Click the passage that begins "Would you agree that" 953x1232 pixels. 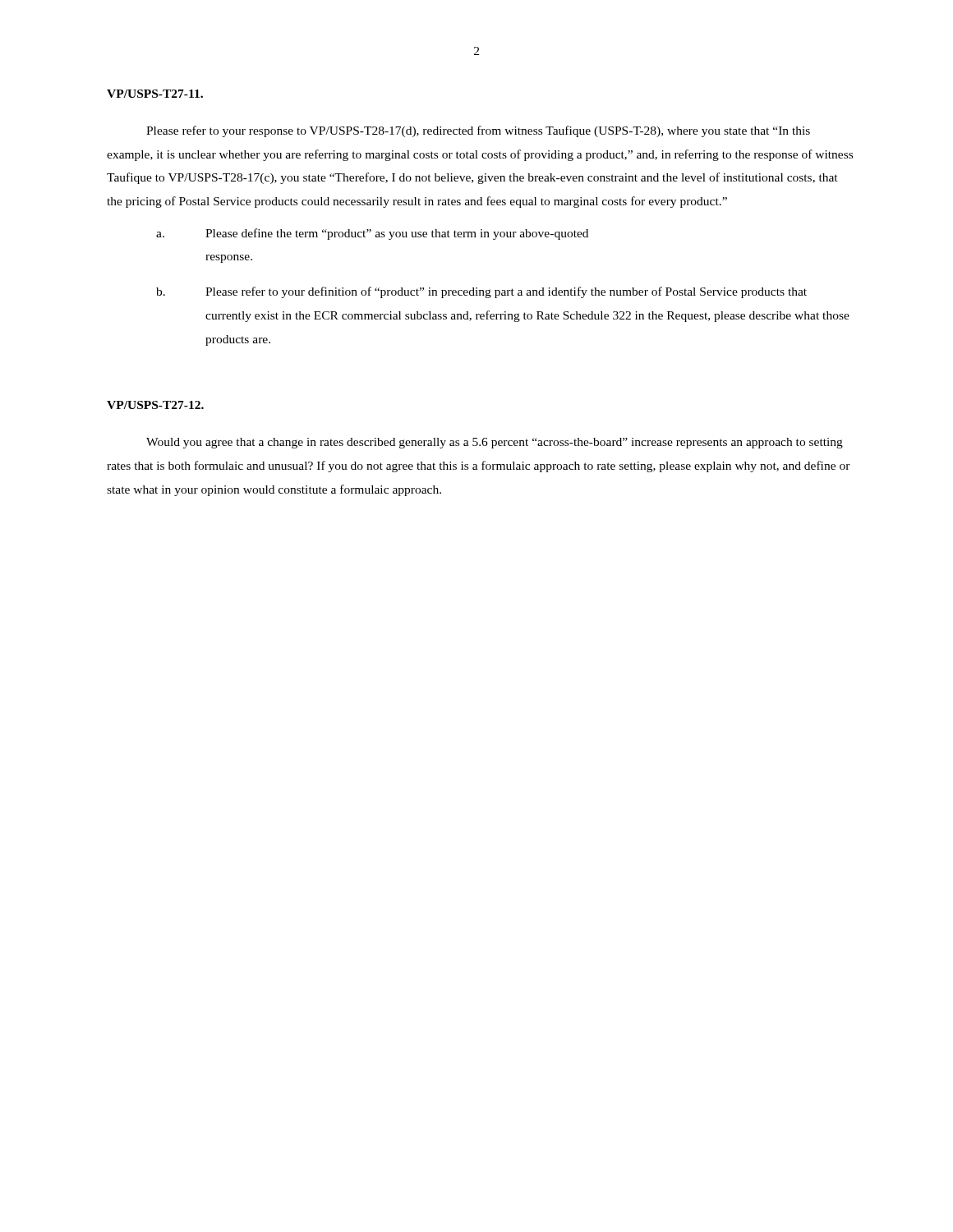481,466
